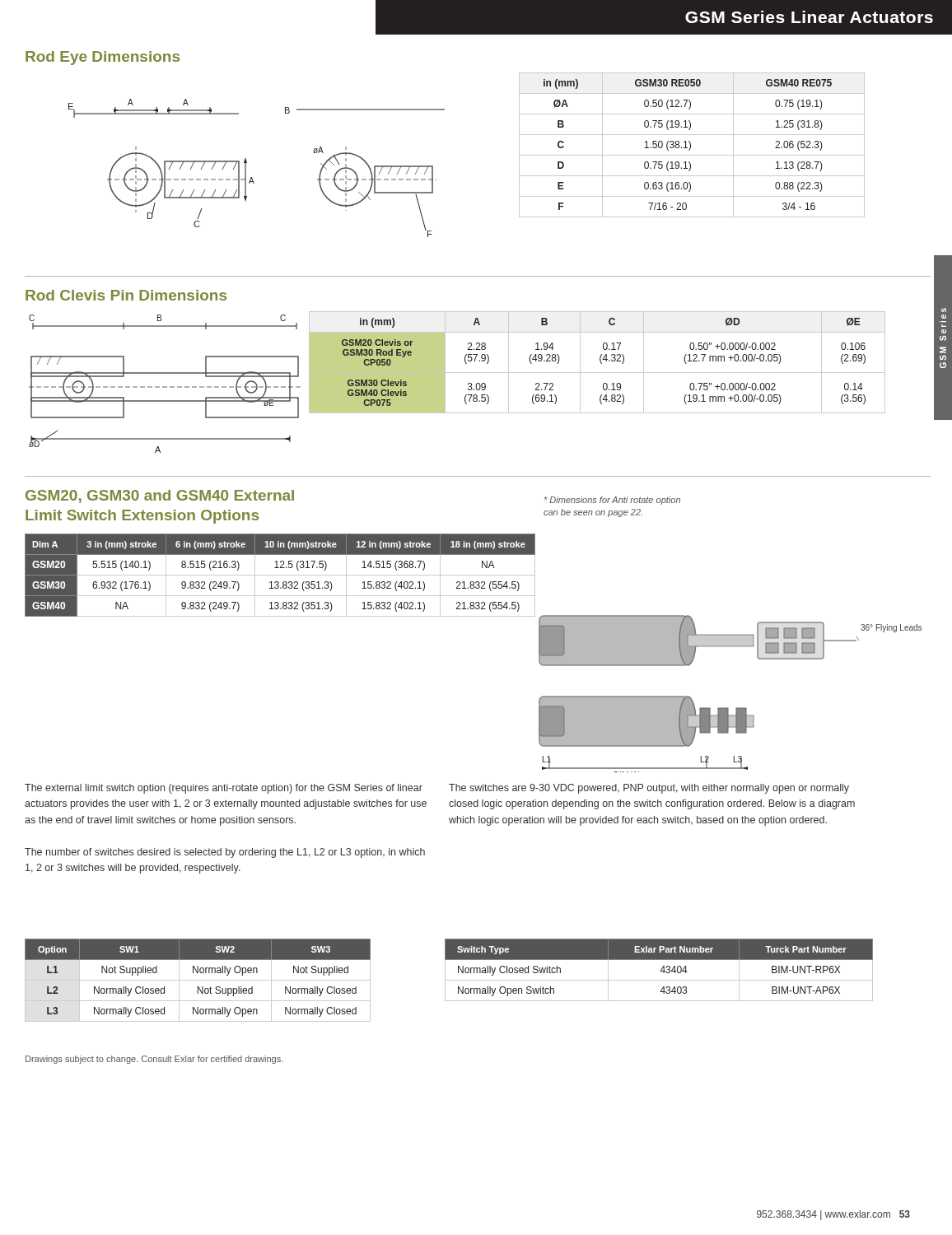Screen dimensions: 1235x952
Task: Click on the element starting "The switches are 9-30 VDC"
Action: 652,804
